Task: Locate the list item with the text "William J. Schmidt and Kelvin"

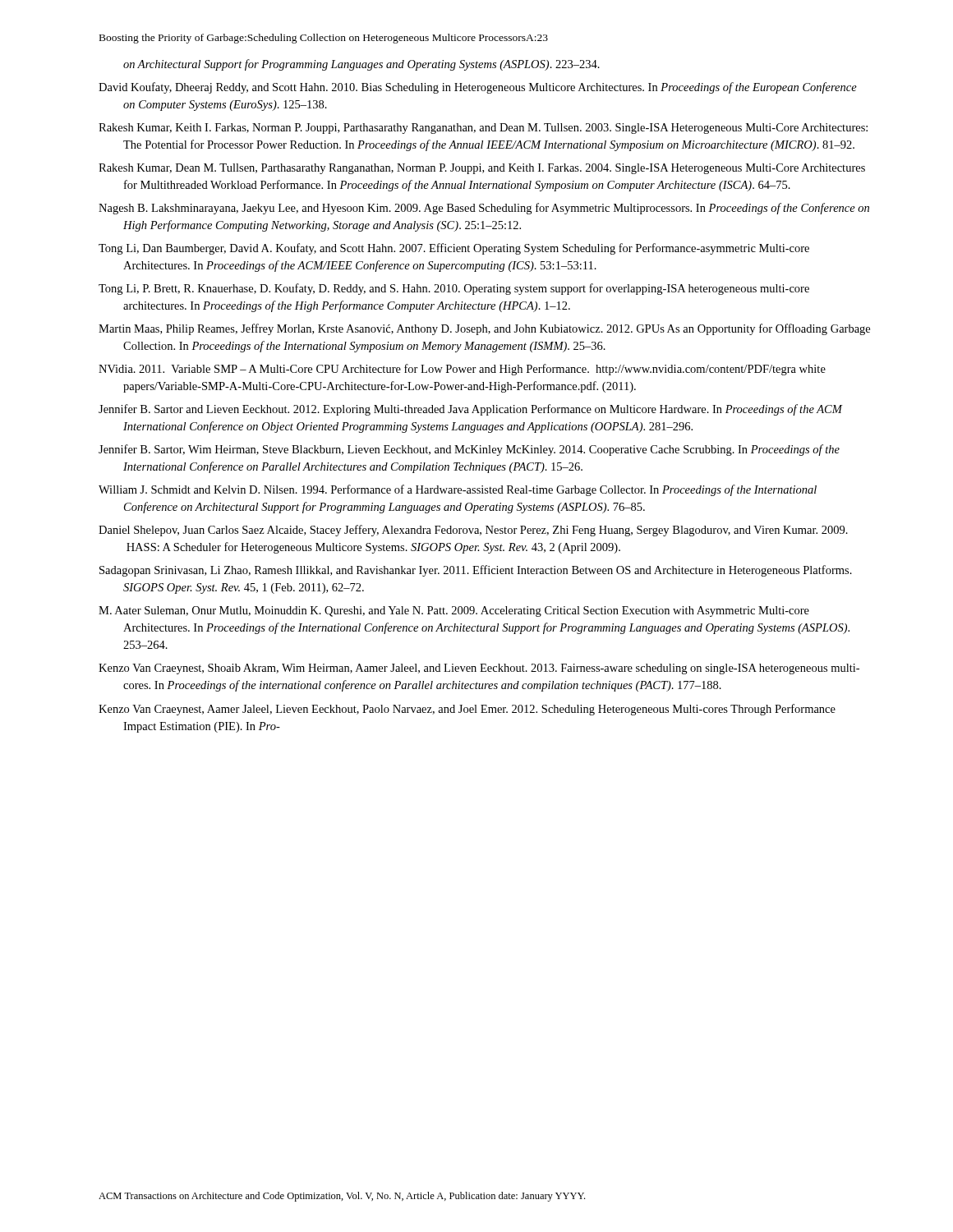Action: (458, 498)
